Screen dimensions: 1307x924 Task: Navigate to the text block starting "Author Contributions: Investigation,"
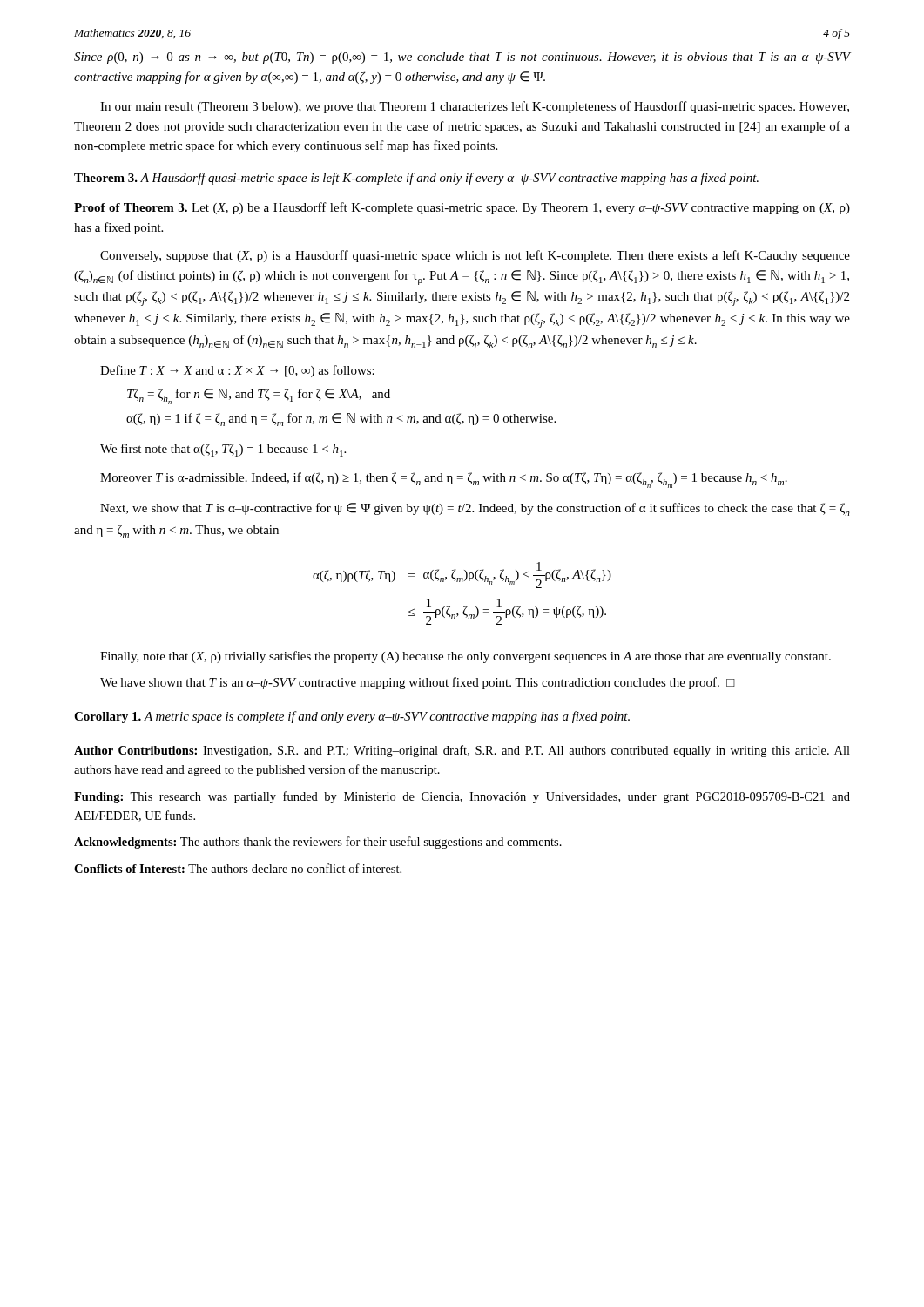pos(462,760)
